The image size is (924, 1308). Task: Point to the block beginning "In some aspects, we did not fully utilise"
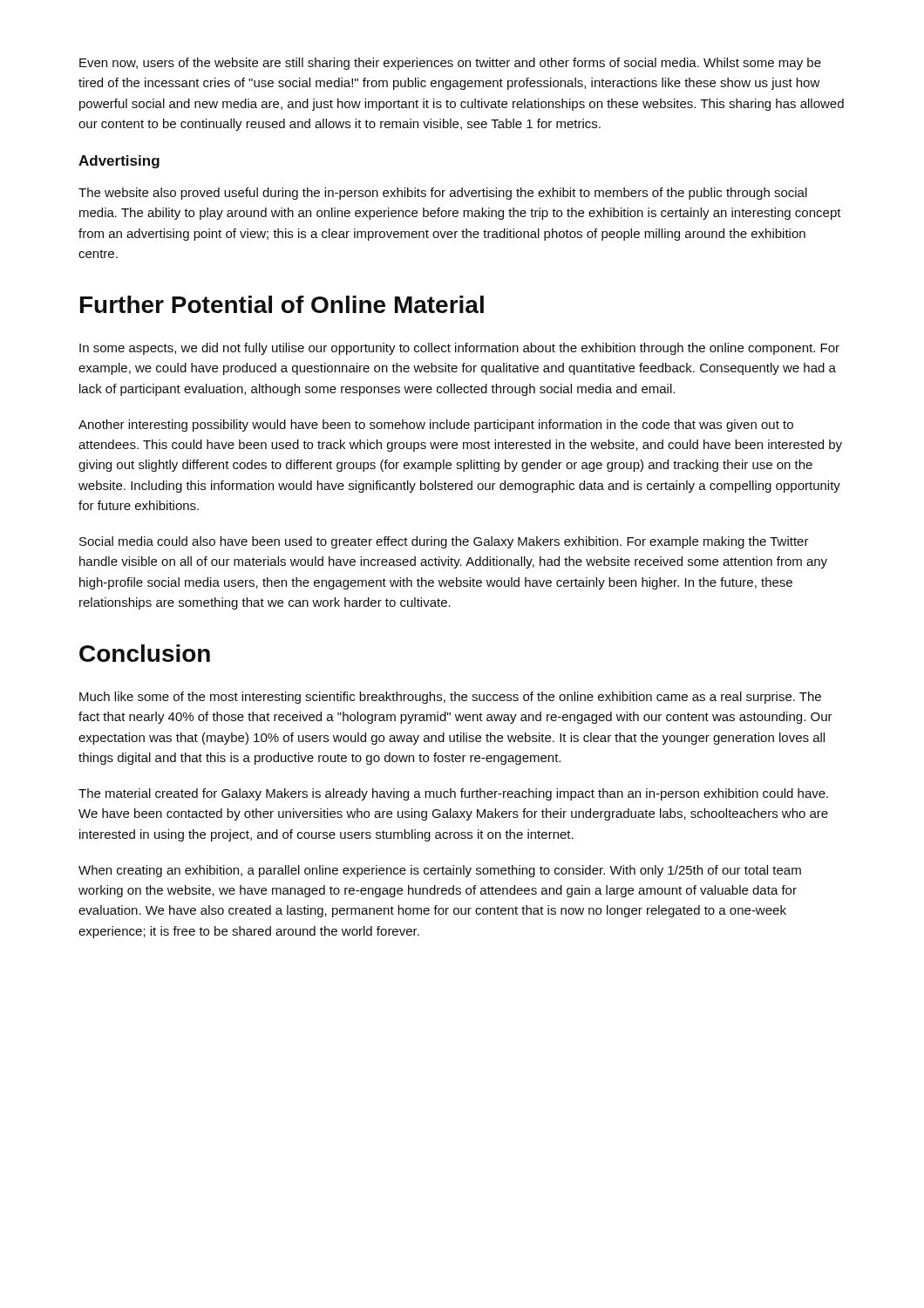point(459,368)
